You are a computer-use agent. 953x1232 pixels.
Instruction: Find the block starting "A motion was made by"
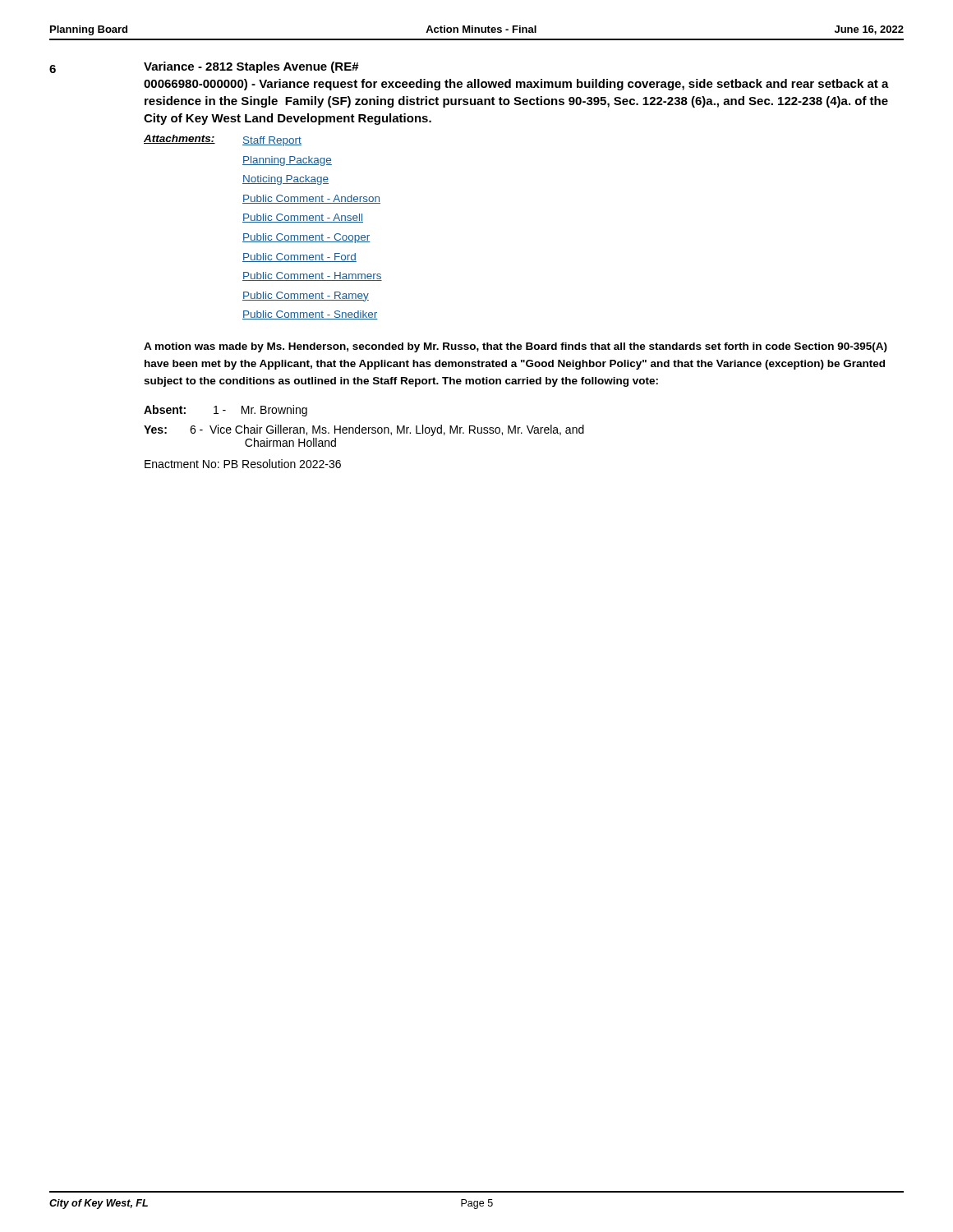[x=516, y=363]
